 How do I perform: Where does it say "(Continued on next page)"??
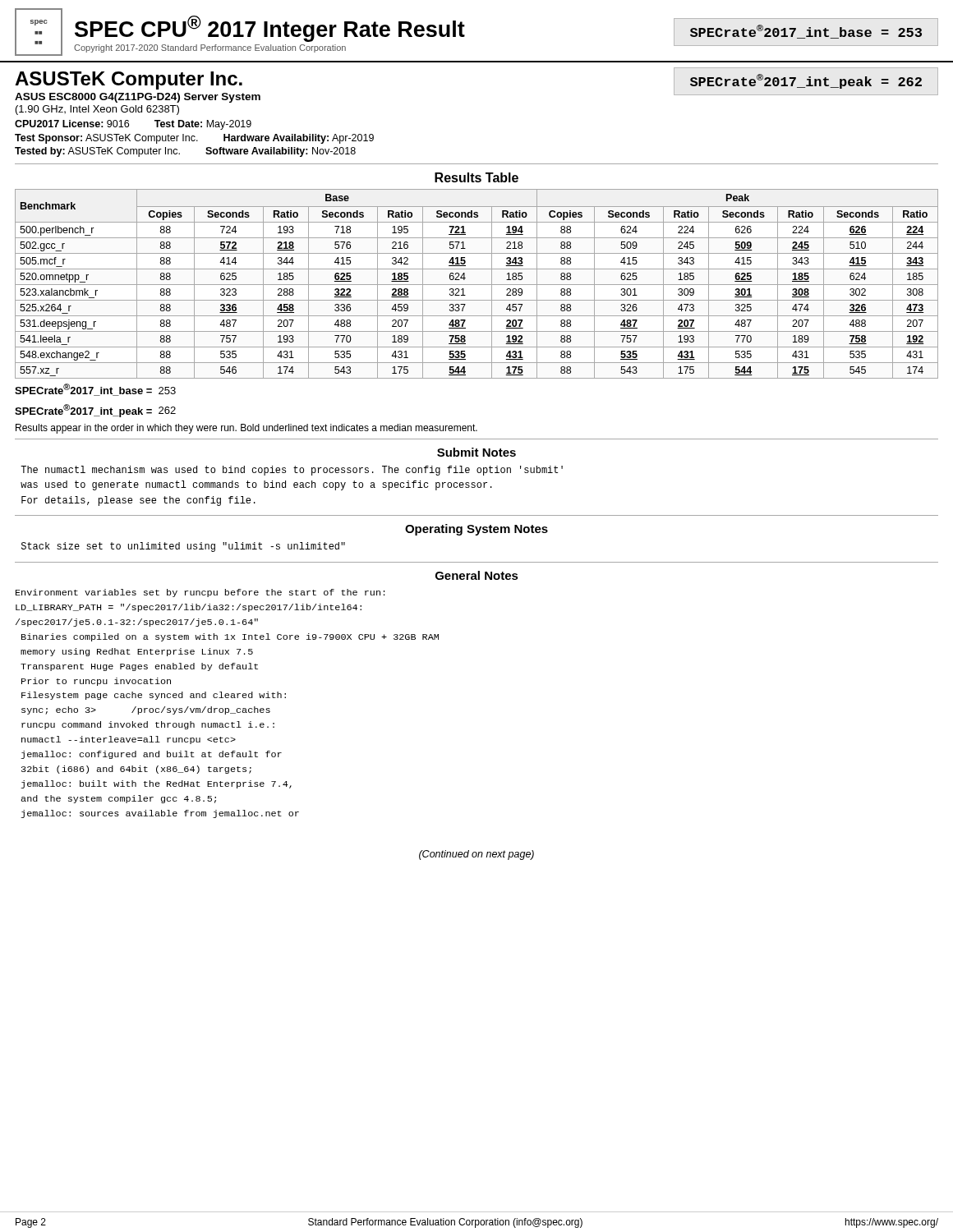click(476, 854)
